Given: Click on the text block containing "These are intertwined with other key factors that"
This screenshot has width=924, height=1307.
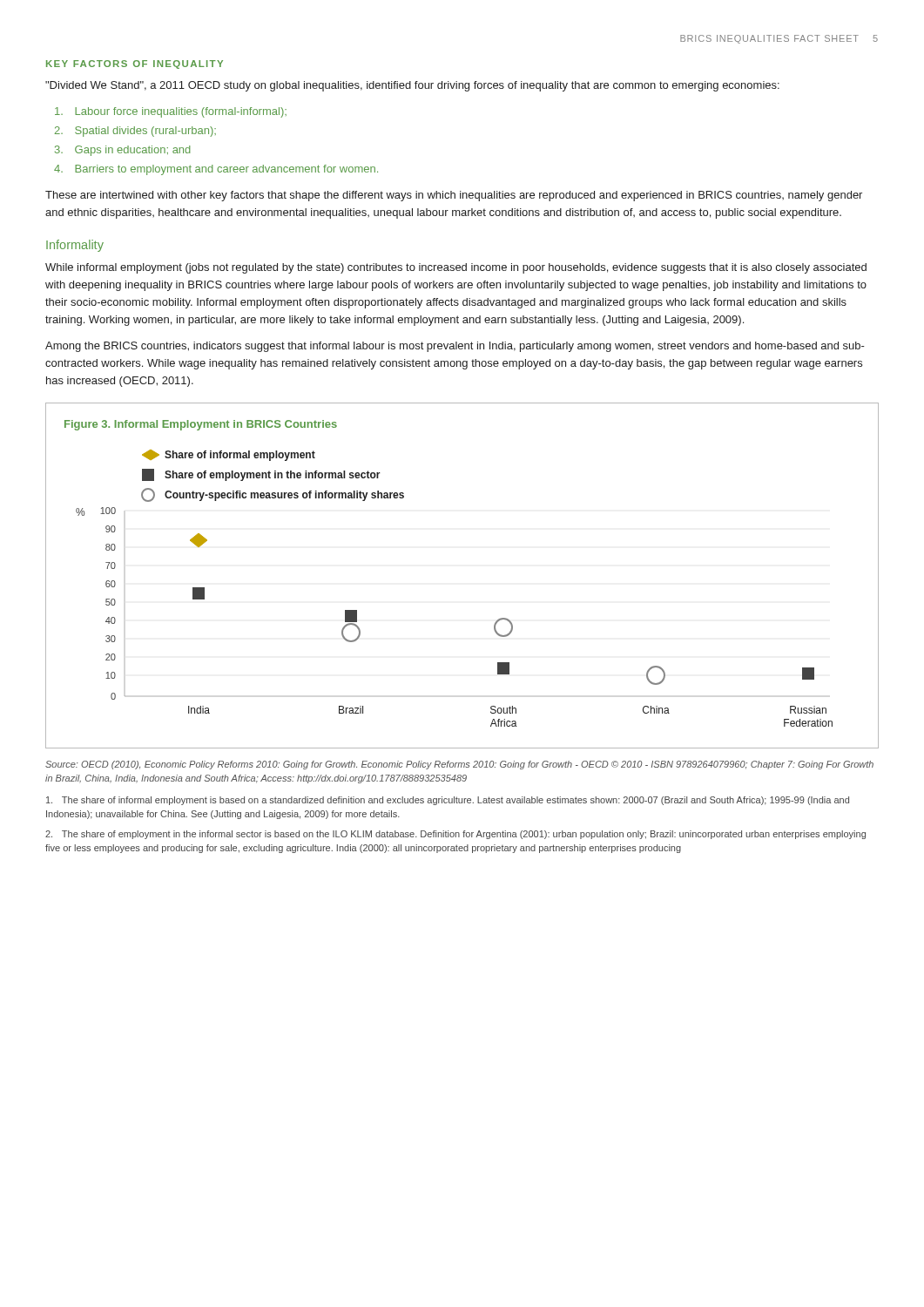Looking at the screenshot, I should pos(454,204).
